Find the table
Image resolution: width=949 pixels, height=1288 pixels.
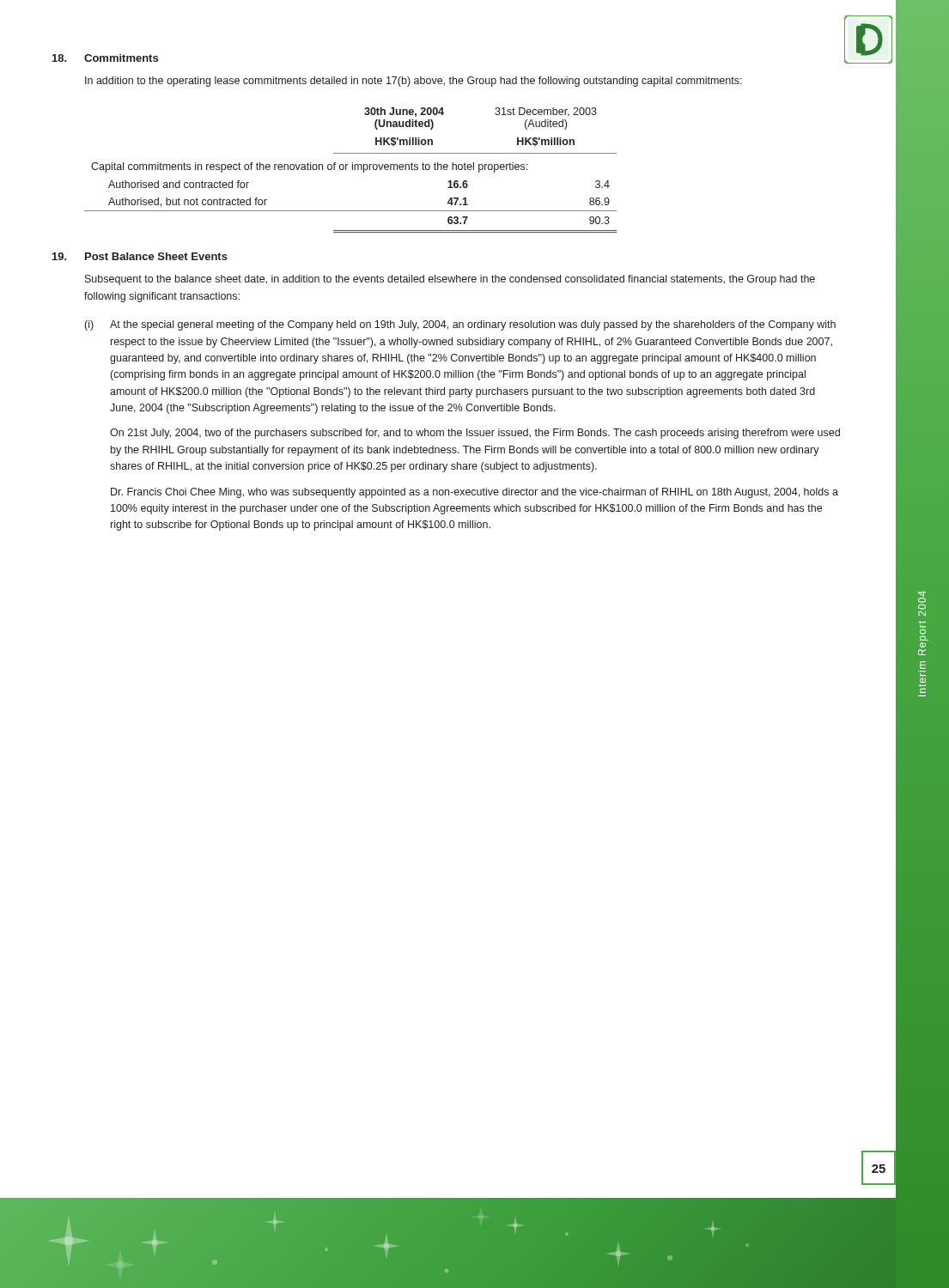(463, 168)
